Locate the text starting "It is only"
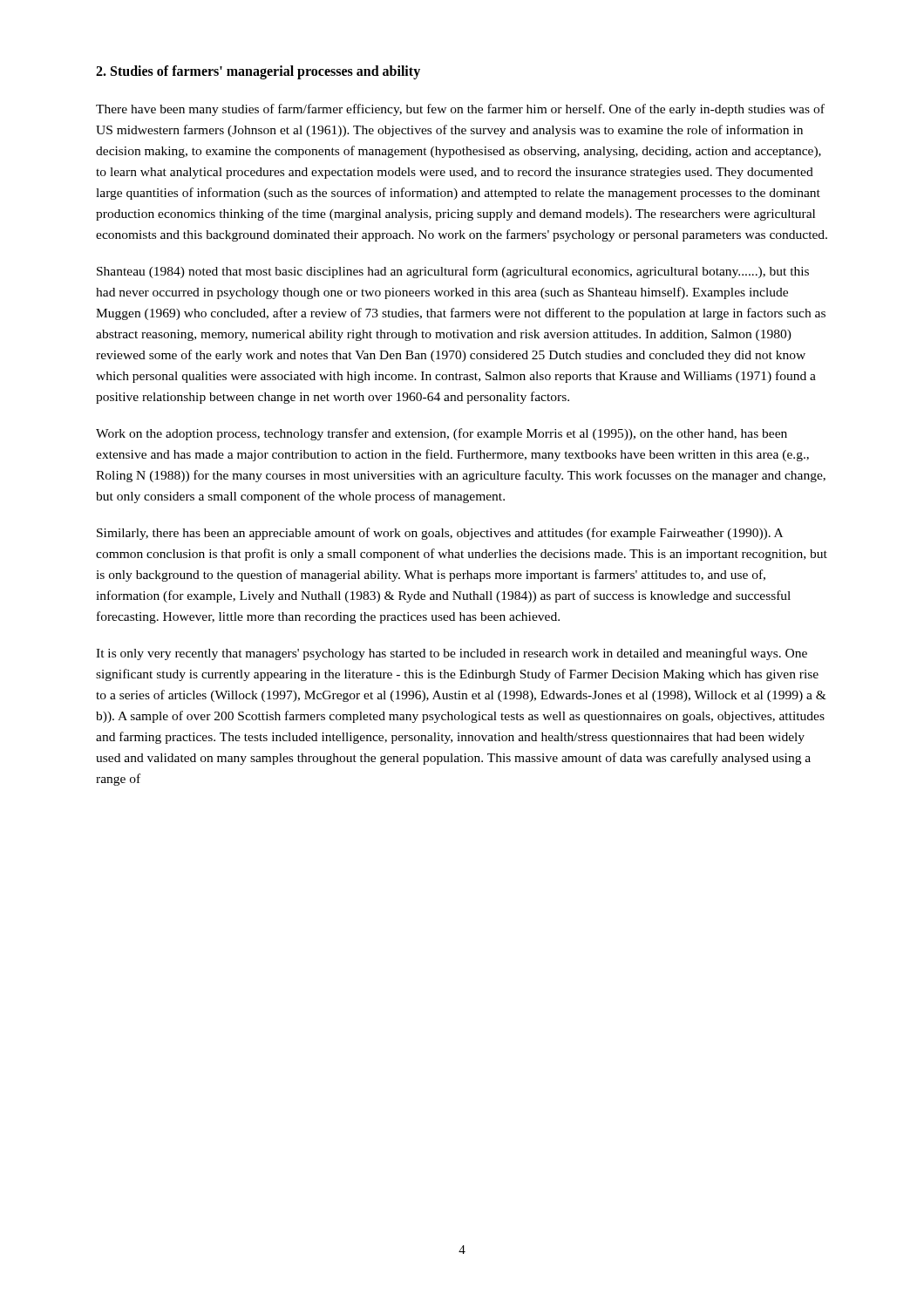Screen dimensions: 1308x924 (461, 716)
